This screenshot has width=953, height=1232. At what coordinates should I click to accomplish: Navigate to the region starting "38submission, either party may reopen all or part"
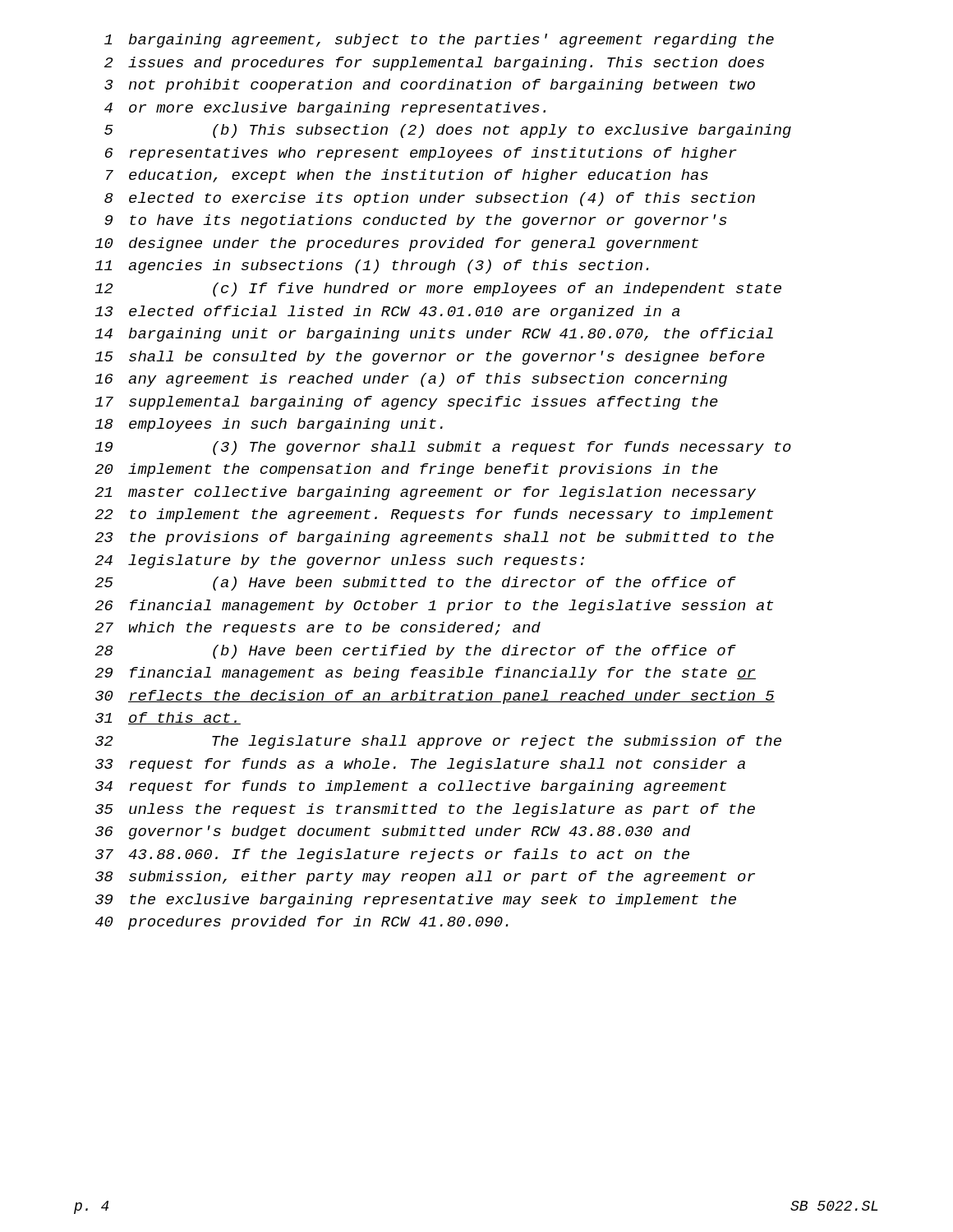point(415,878)
